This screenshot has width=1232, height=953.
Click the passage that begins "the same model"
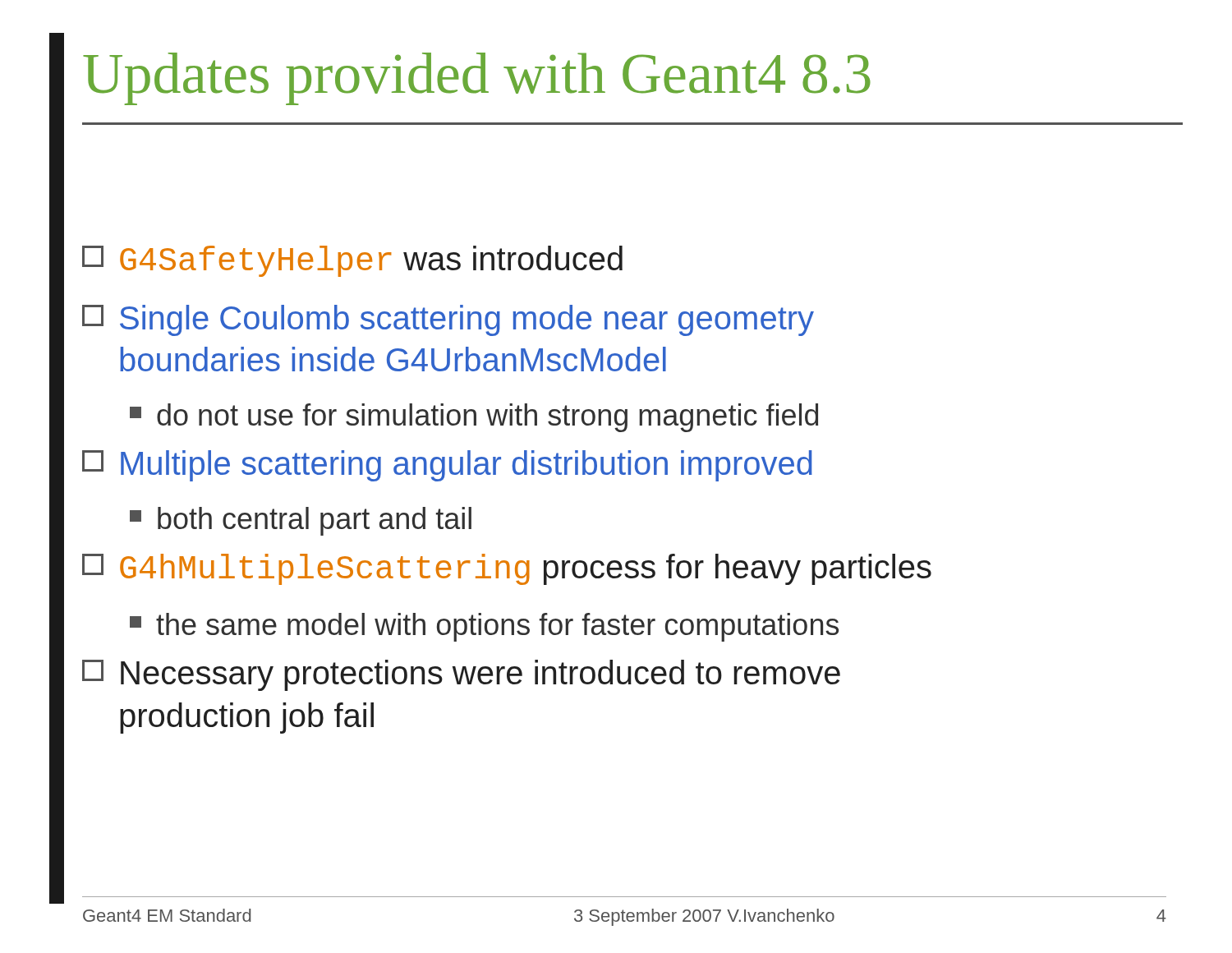coord(485,625)
